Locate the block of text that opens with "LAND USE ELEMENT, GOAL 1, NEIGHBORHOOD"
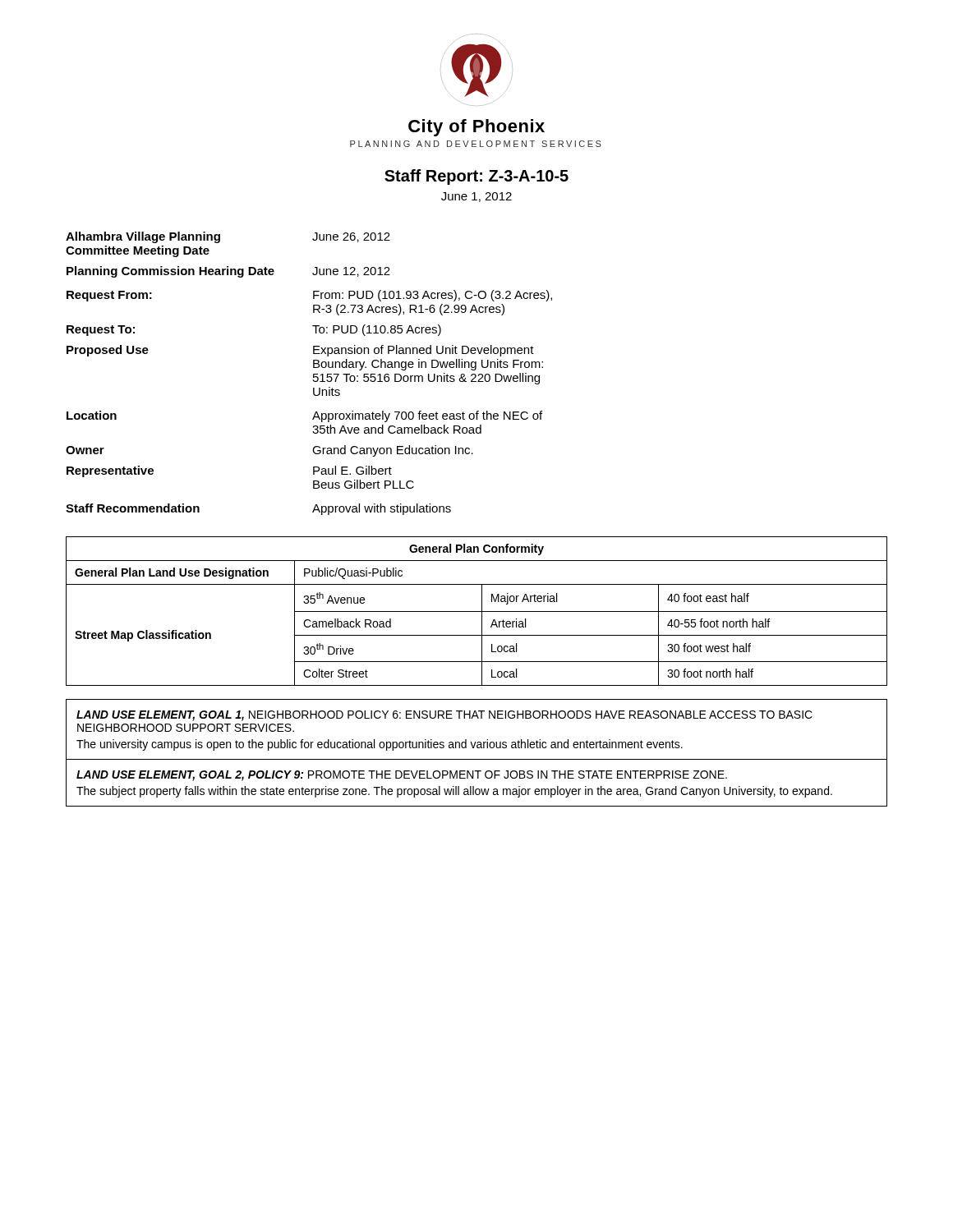This screenshot has height=1232, width=953. tap(476, 730)
